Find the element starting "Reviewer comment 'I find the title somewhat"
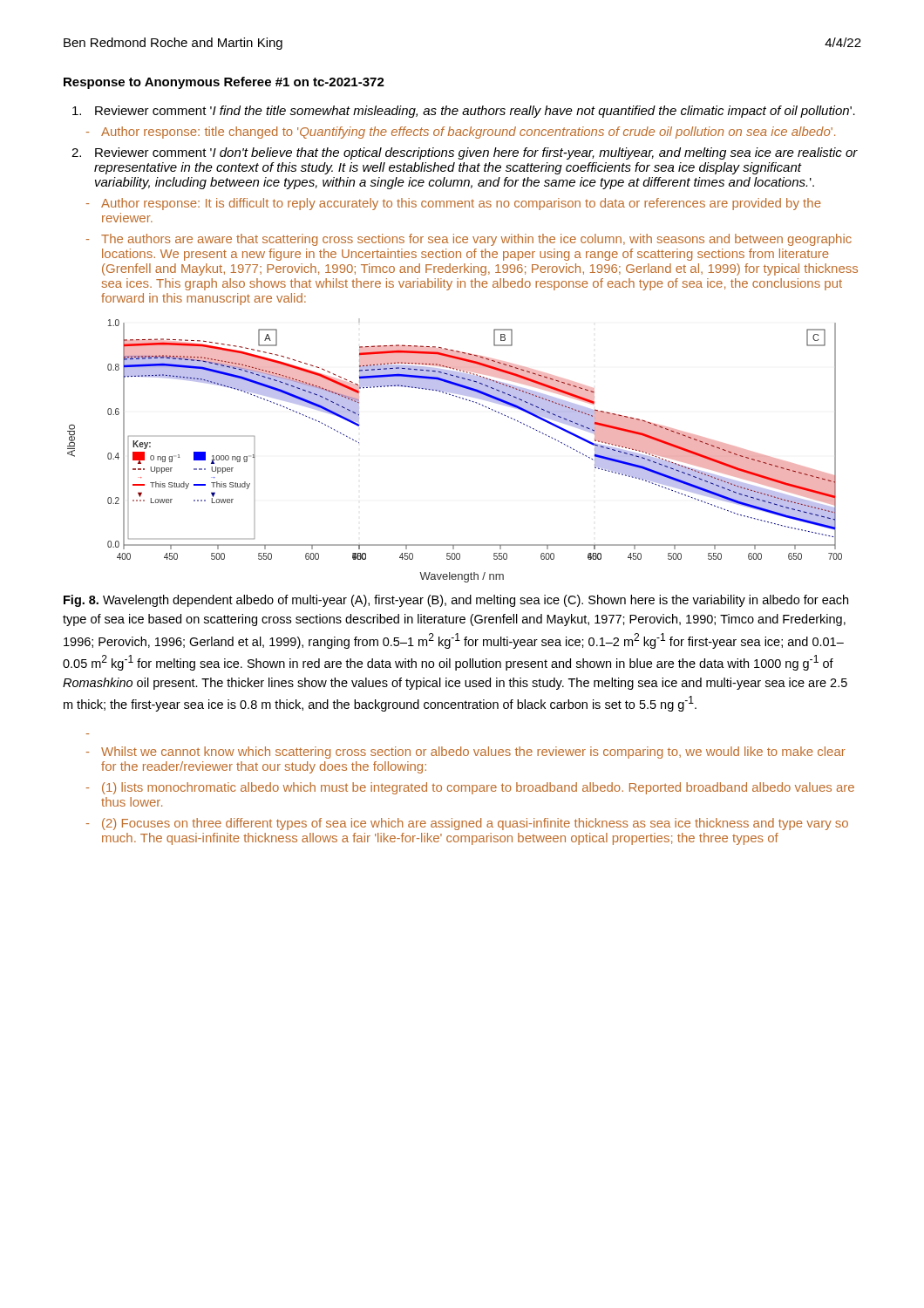Viewport: 924px width, 1308px height. point(464,110)
